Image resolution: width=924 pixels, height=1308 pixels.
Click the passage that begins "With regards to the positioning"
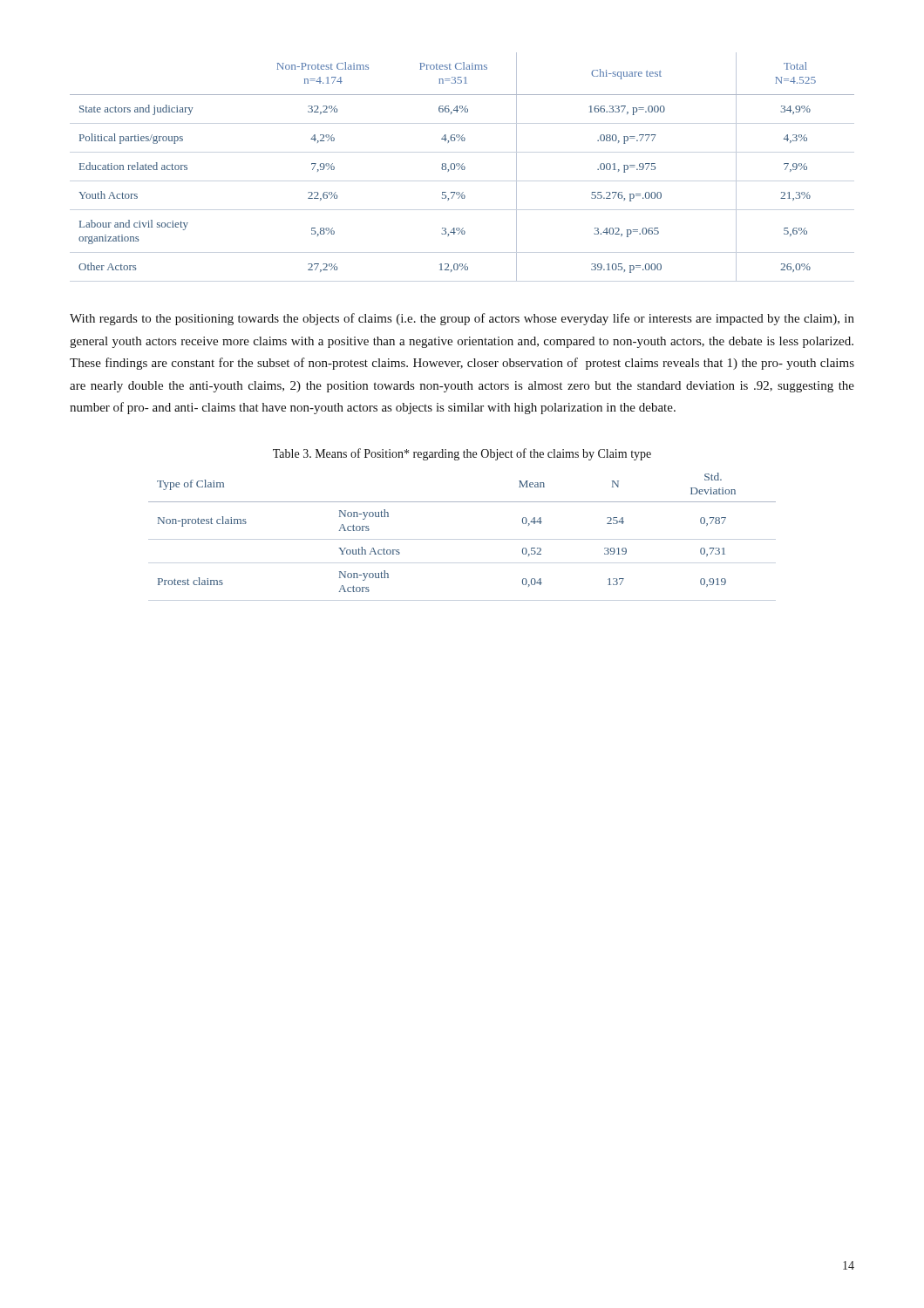[x=462, y=363]
